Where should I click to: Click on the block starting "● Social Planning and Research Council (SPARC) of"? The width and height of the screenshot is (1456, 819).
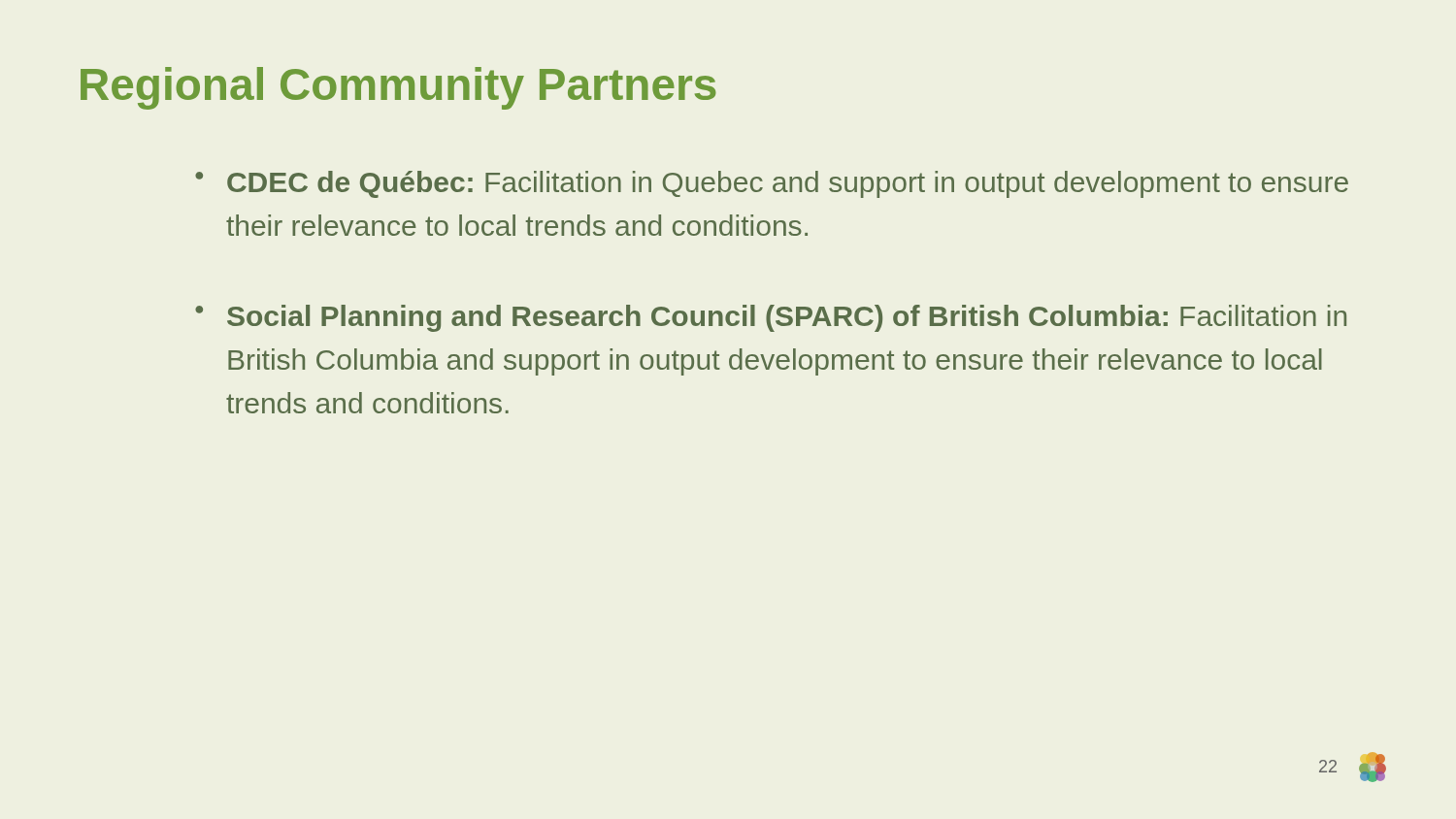point(776,360)
